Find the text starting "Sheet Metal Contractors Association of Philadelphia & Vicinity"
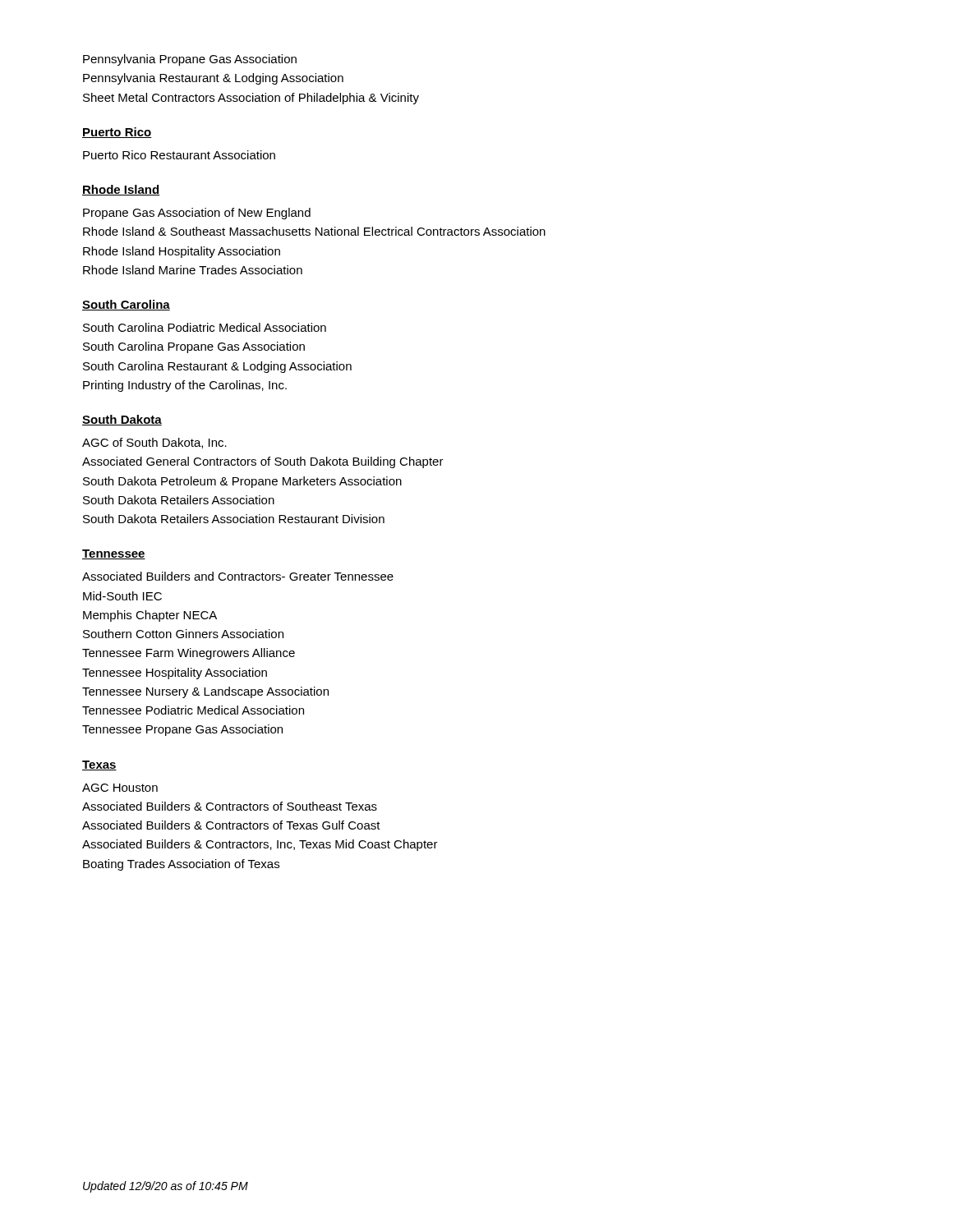Image resolution: width=953 pixels, height=1232 pixels. pyautogui.click(x=251, y=97)
